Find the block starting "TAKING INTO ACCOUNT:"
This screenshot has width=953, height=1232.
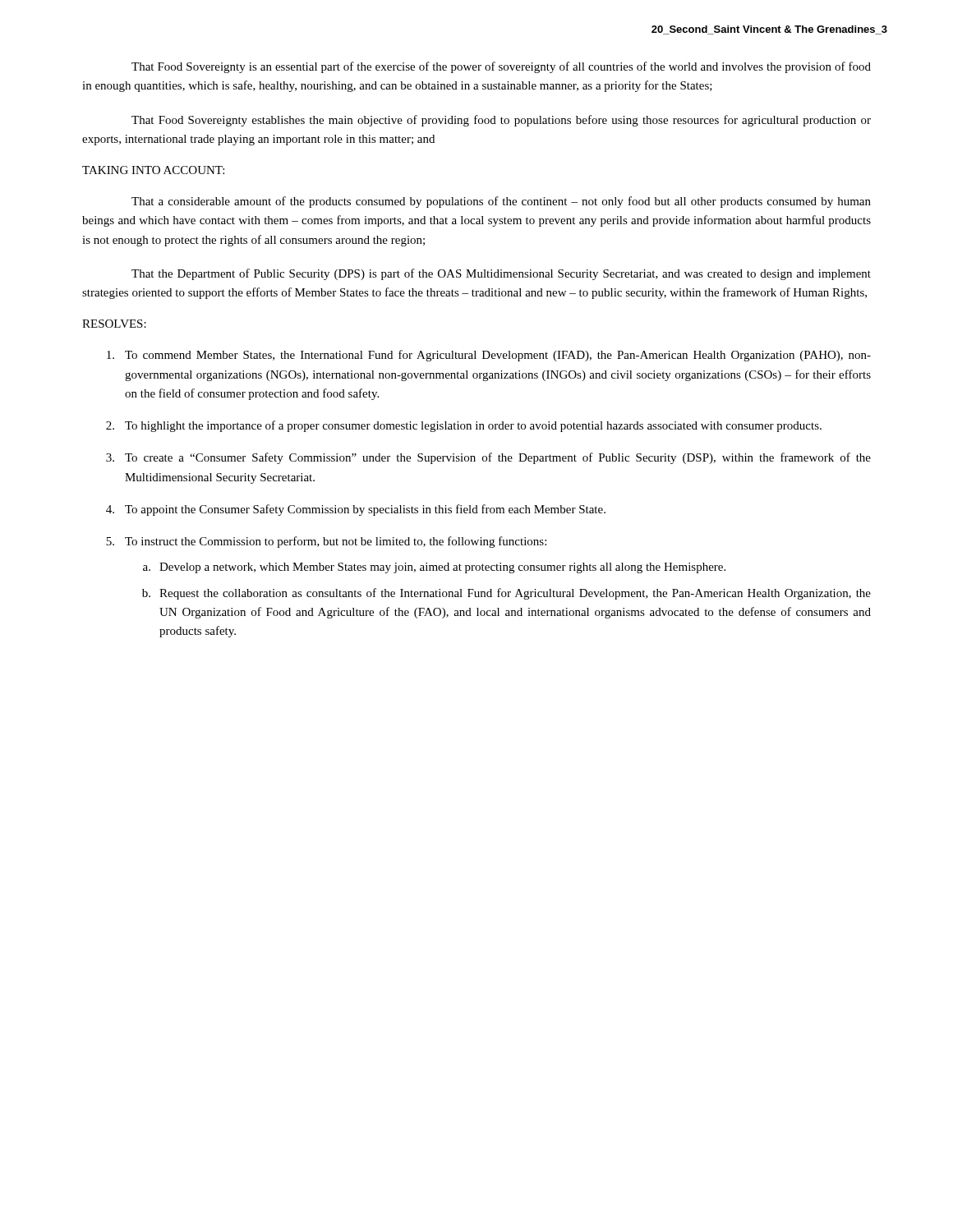154,170
